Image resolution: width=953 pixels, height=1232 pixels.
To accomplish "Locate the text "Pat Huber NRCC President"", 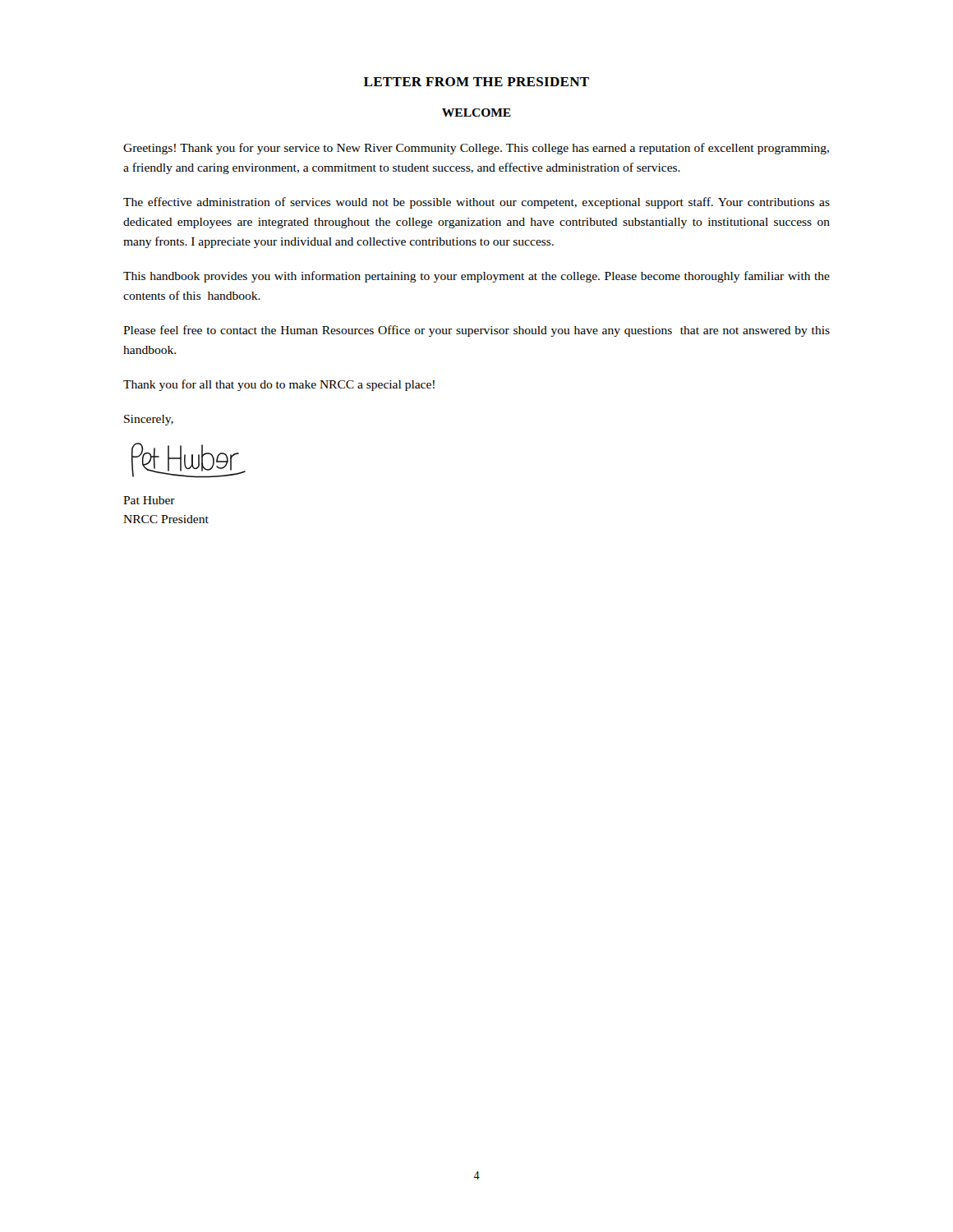I will point(166,509).
